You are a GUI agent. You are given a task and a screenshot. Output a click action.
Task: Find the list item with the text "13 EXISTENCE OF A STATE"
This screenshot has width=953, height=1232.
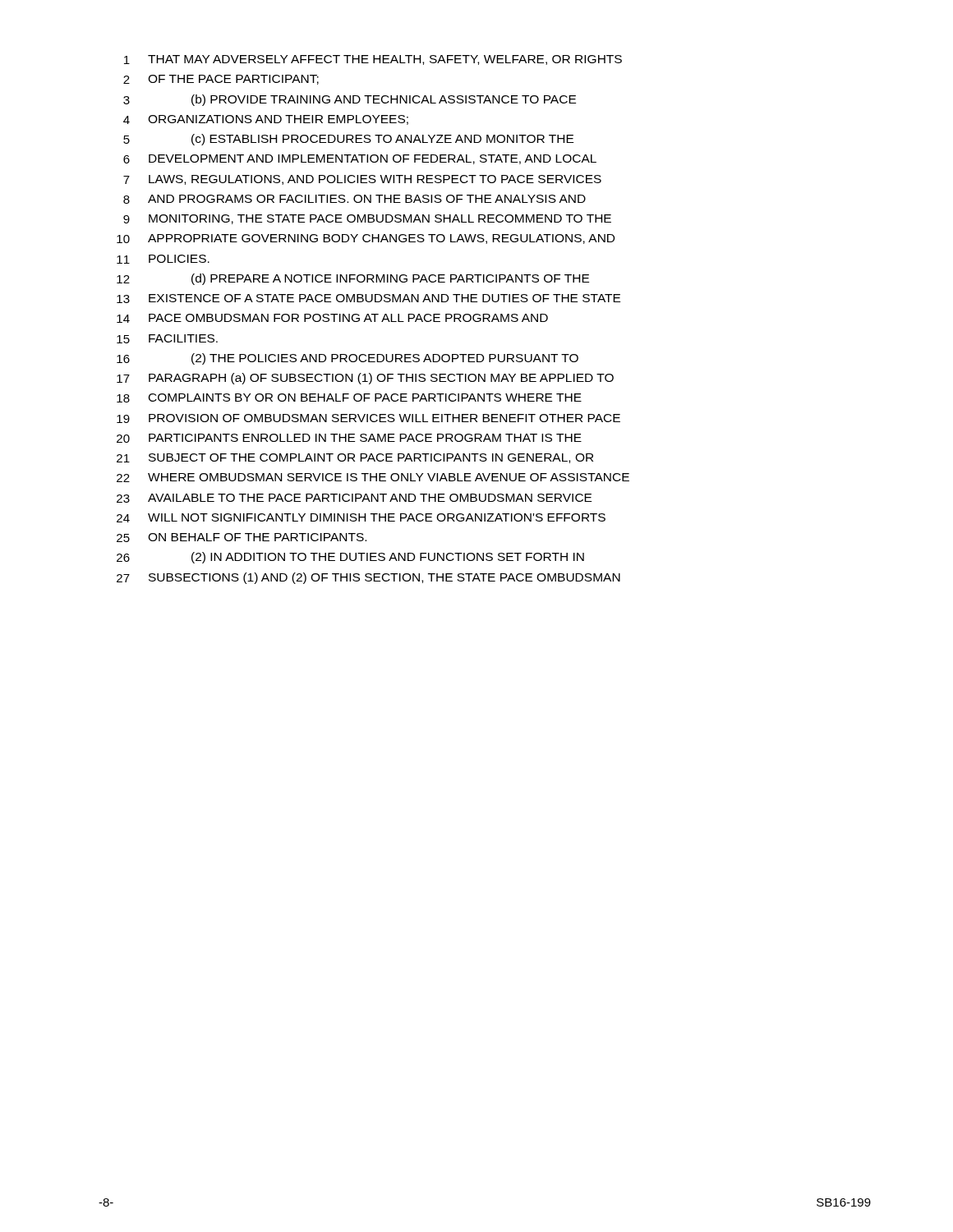tap(485, 298)
